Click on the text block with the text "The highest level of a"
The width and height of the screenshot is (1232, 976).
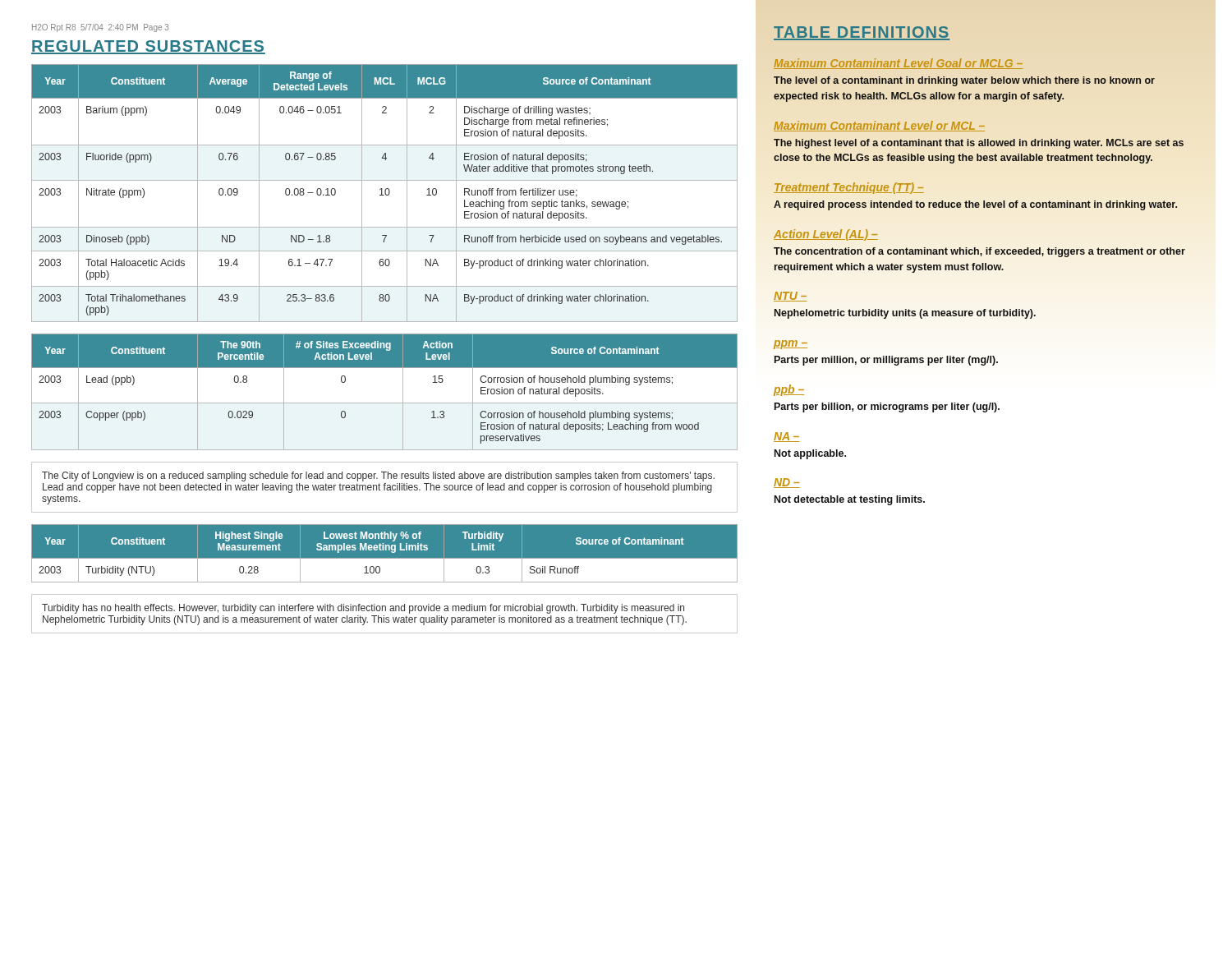pos(979,150)
